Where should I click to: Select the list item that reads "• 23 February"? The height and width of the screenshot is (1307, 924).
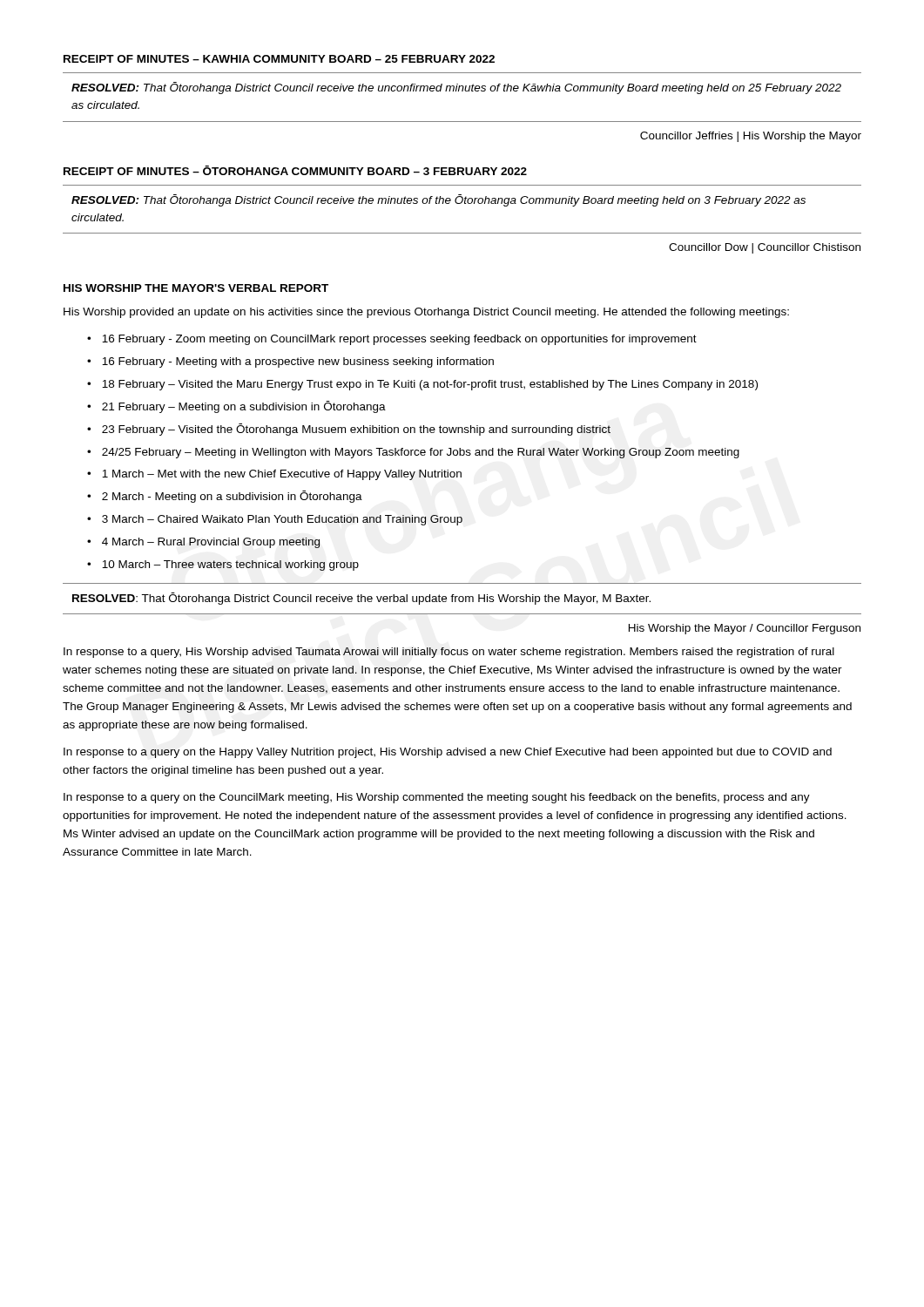pyautogui.click(x=349, y=430)
